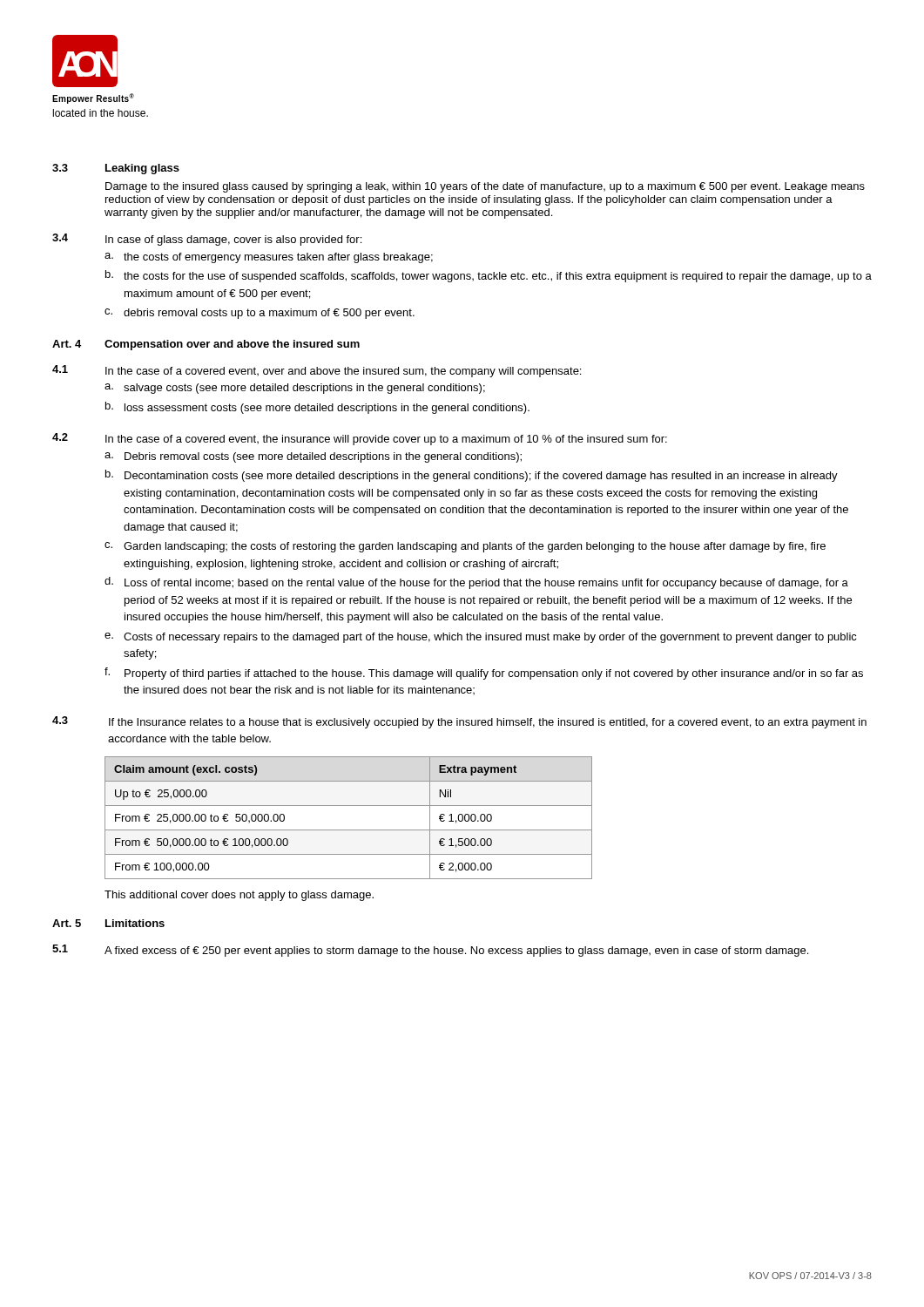
Task: Point to the passage starting "b. Decontamination costs (see more"
Action: tap(488, 501)
